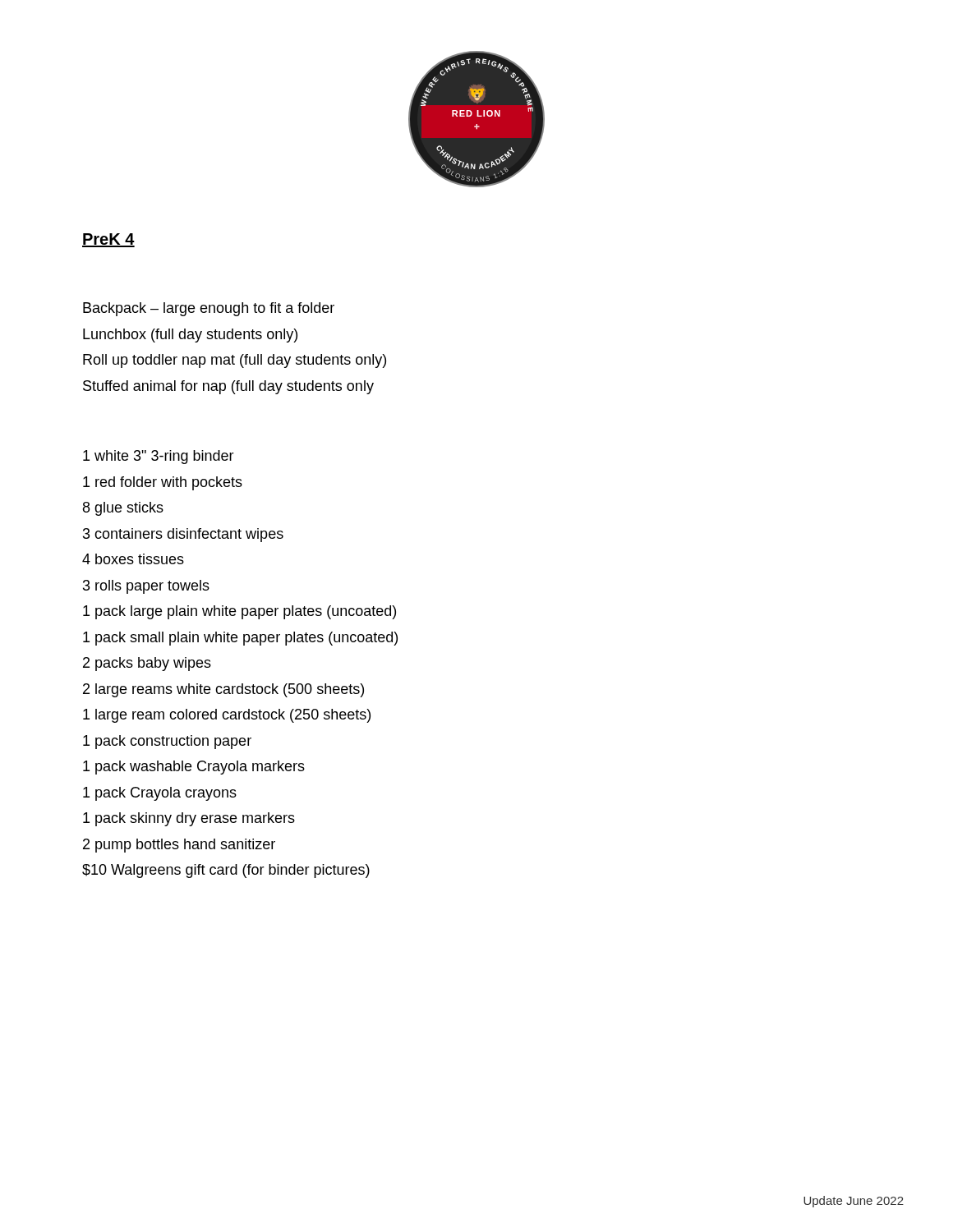Find the element starting "1 pack skinny dry erase markers"

click(x=189, y=818)
